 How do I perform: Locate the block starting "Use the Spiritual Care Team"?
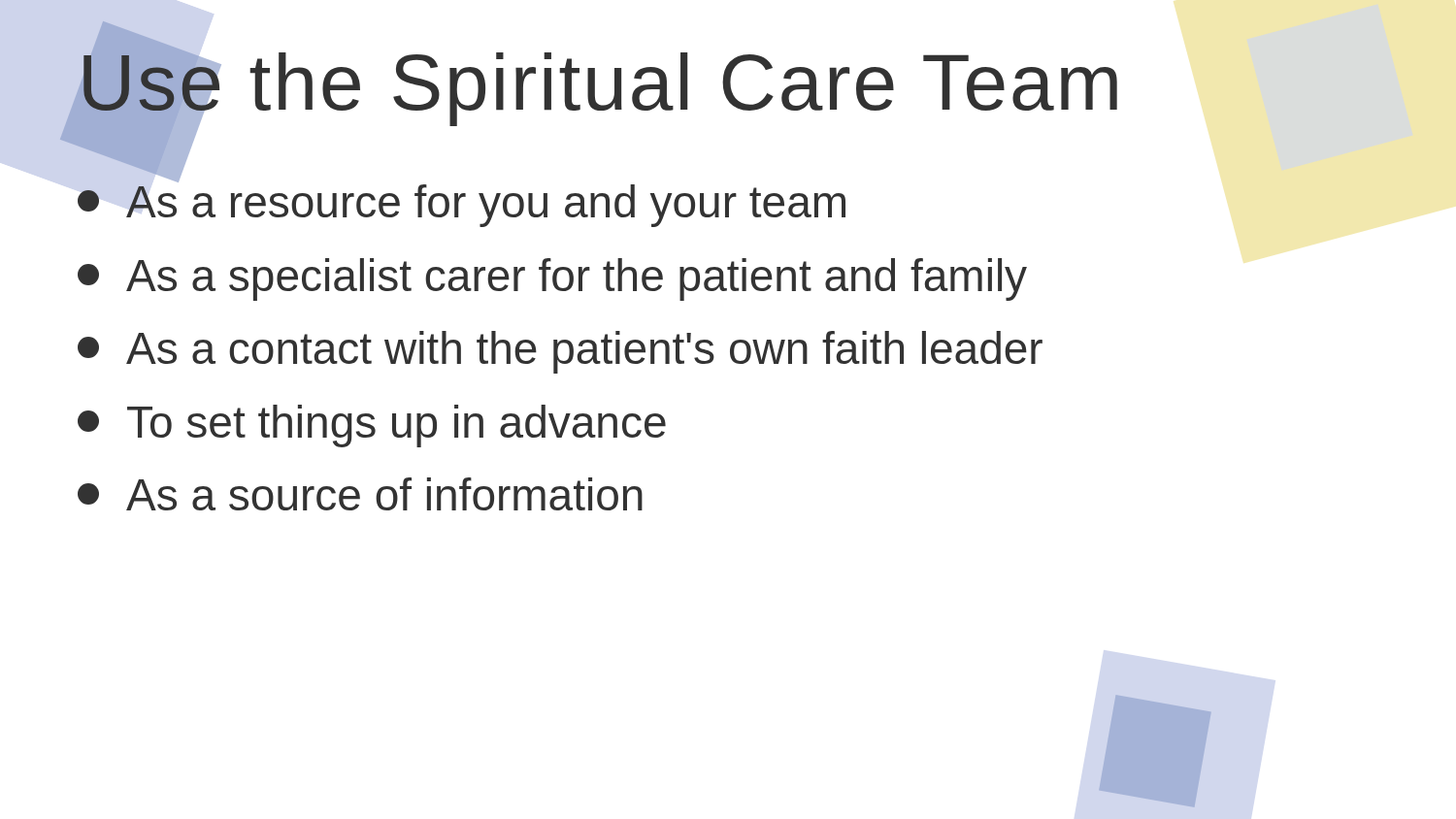coord(601,82)
